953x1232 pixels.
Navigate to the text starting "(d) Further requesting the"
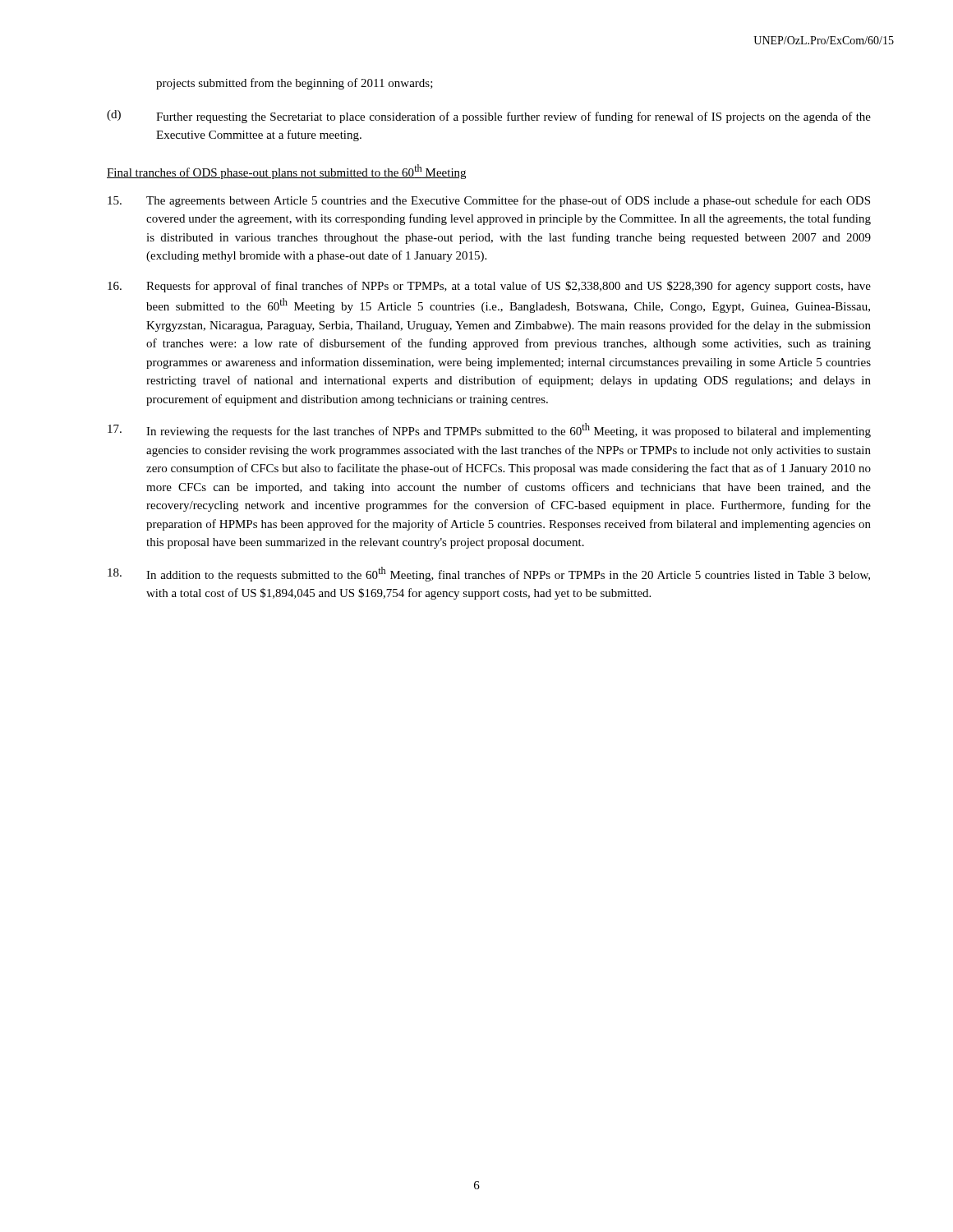pyautogui.click(x=489, y=126)
